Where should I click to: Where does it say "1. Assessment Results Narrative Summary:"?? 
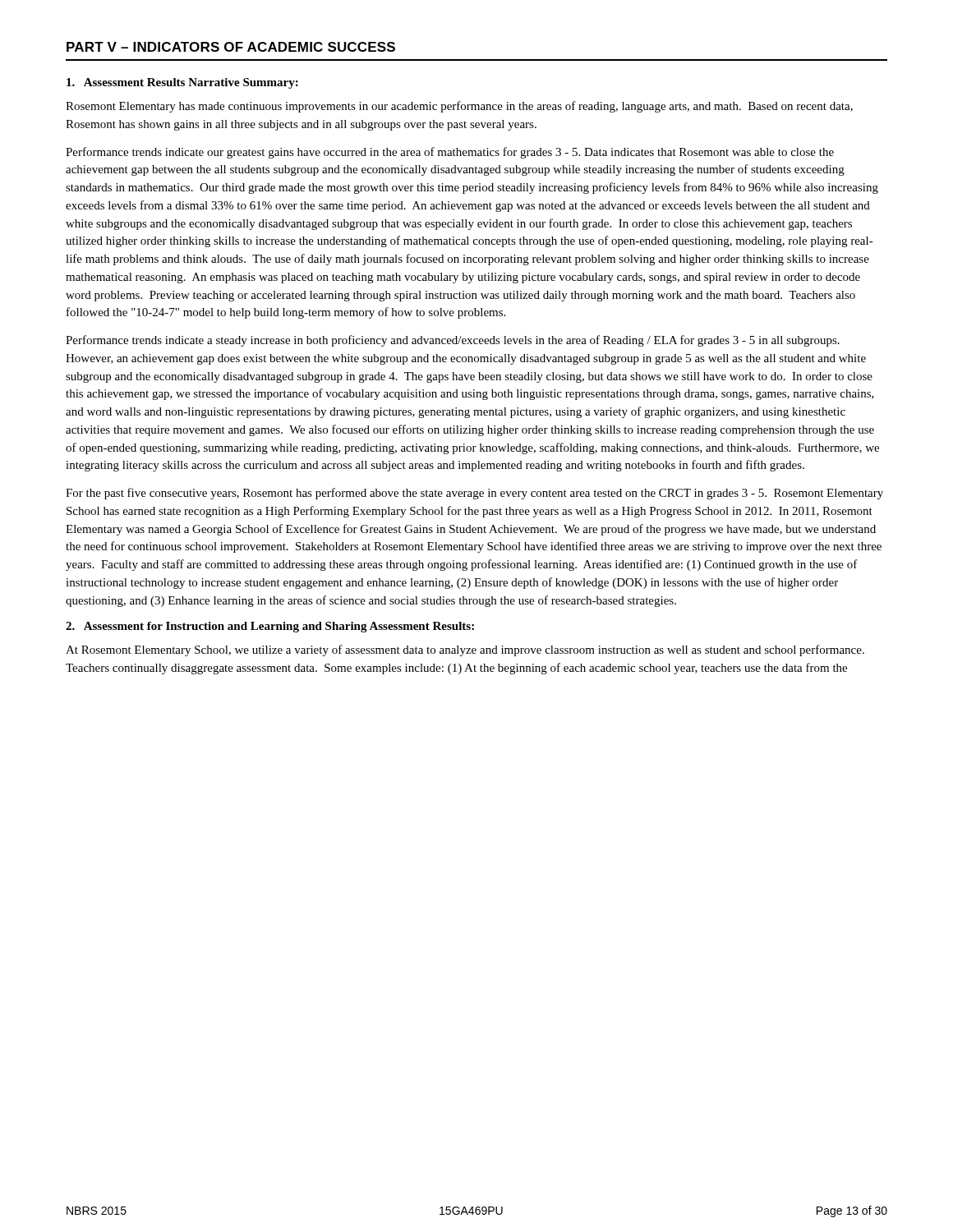click(x=182, y=82)
